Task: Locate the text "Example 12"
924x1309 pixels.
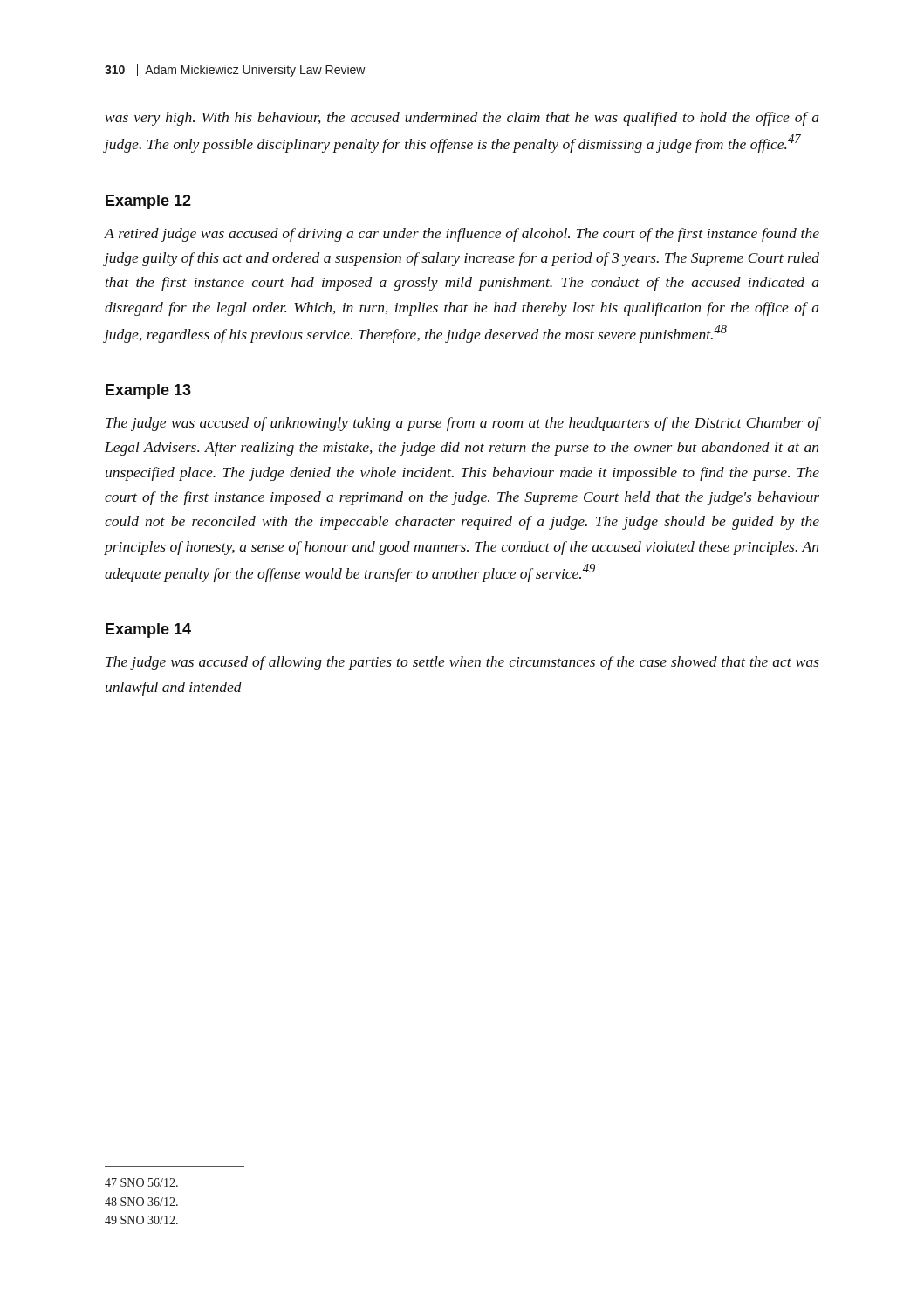Action: (x=148, y=200)
